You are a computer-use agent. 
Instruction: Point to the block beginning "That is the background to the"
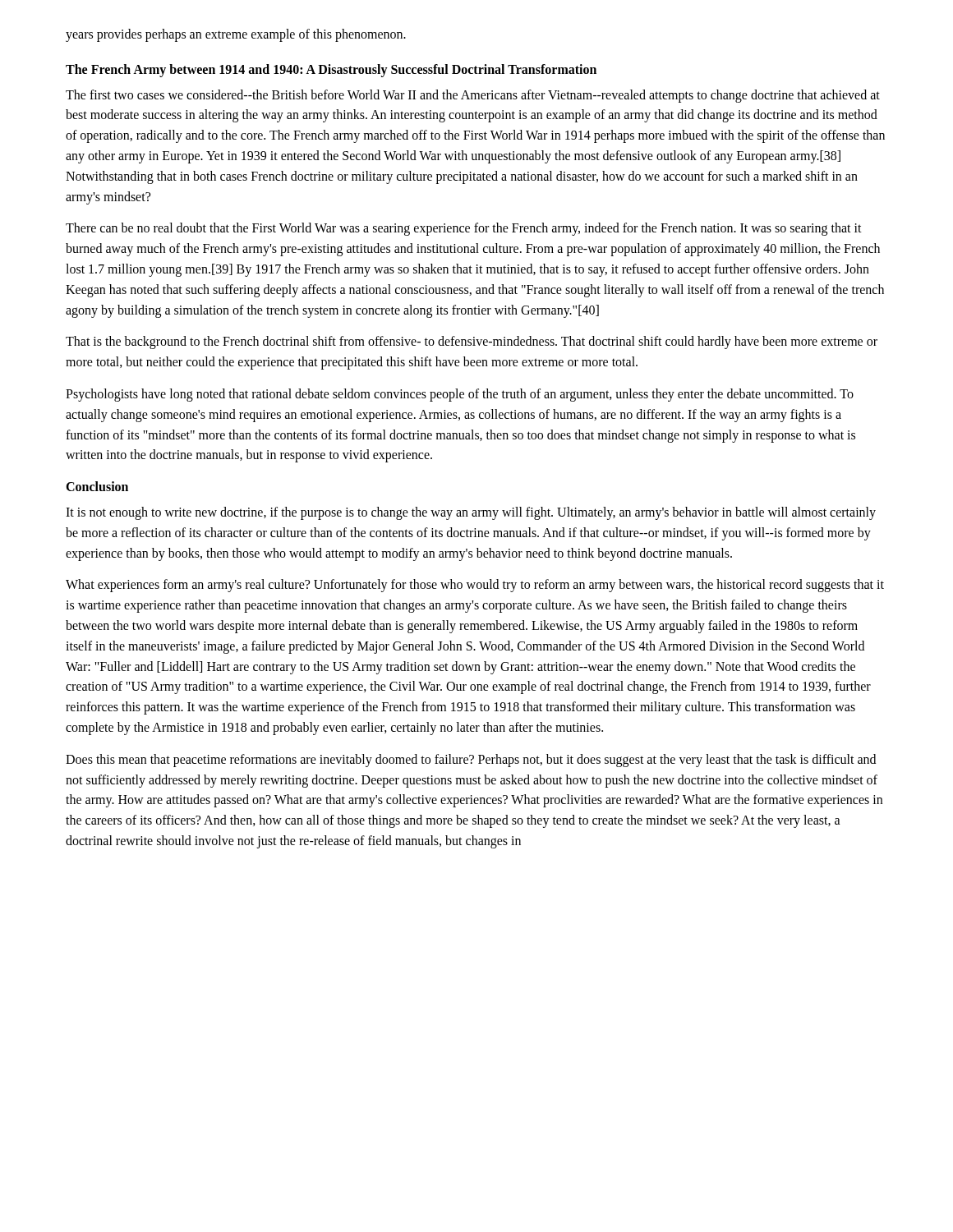pyautogui.click(x=472, y=352)
